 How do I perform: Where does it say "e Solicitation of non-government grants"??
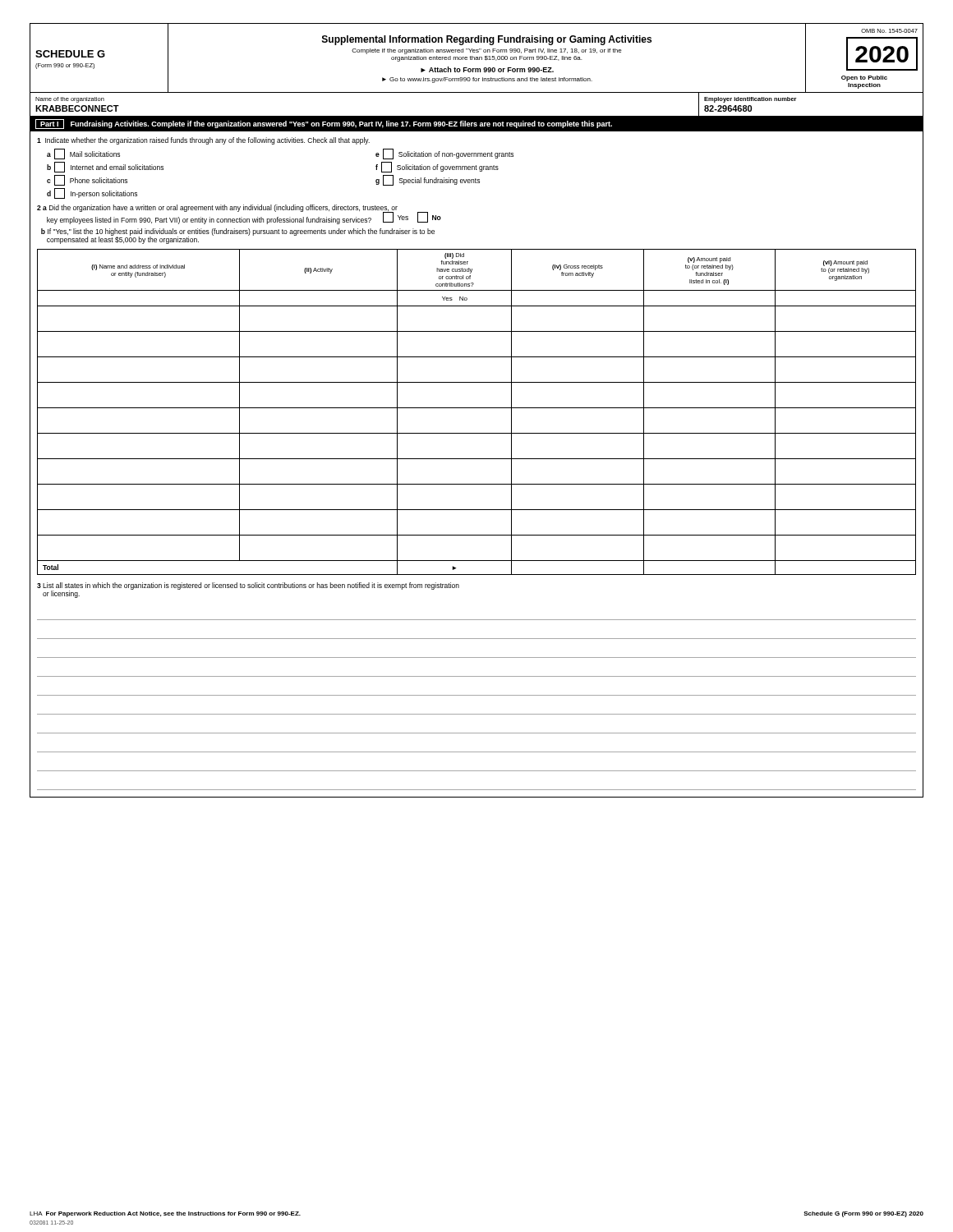(x=445, y=154)
